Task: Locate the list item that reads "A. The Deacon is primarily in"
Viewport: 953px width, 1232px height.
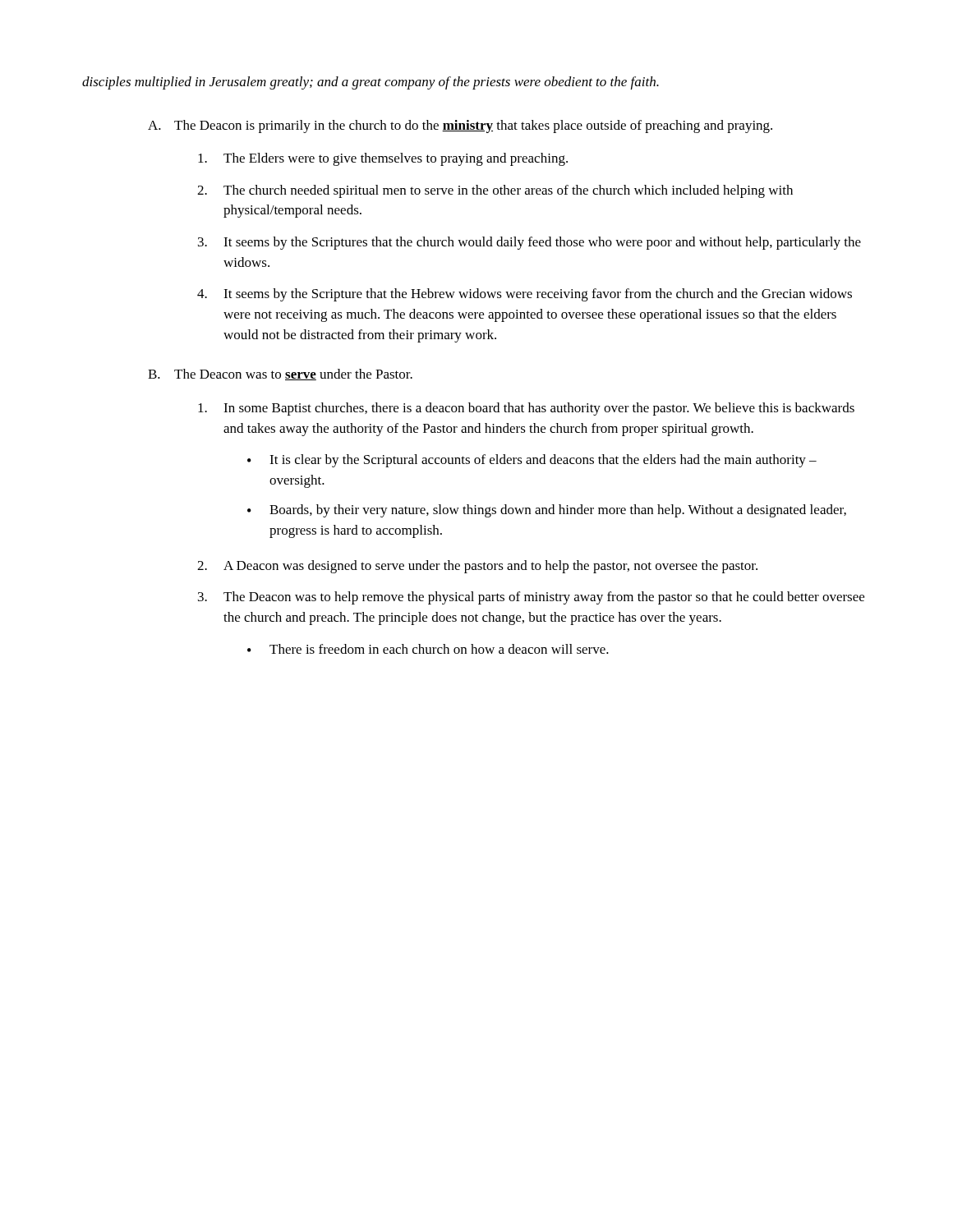Action: [x=461, y=126]
